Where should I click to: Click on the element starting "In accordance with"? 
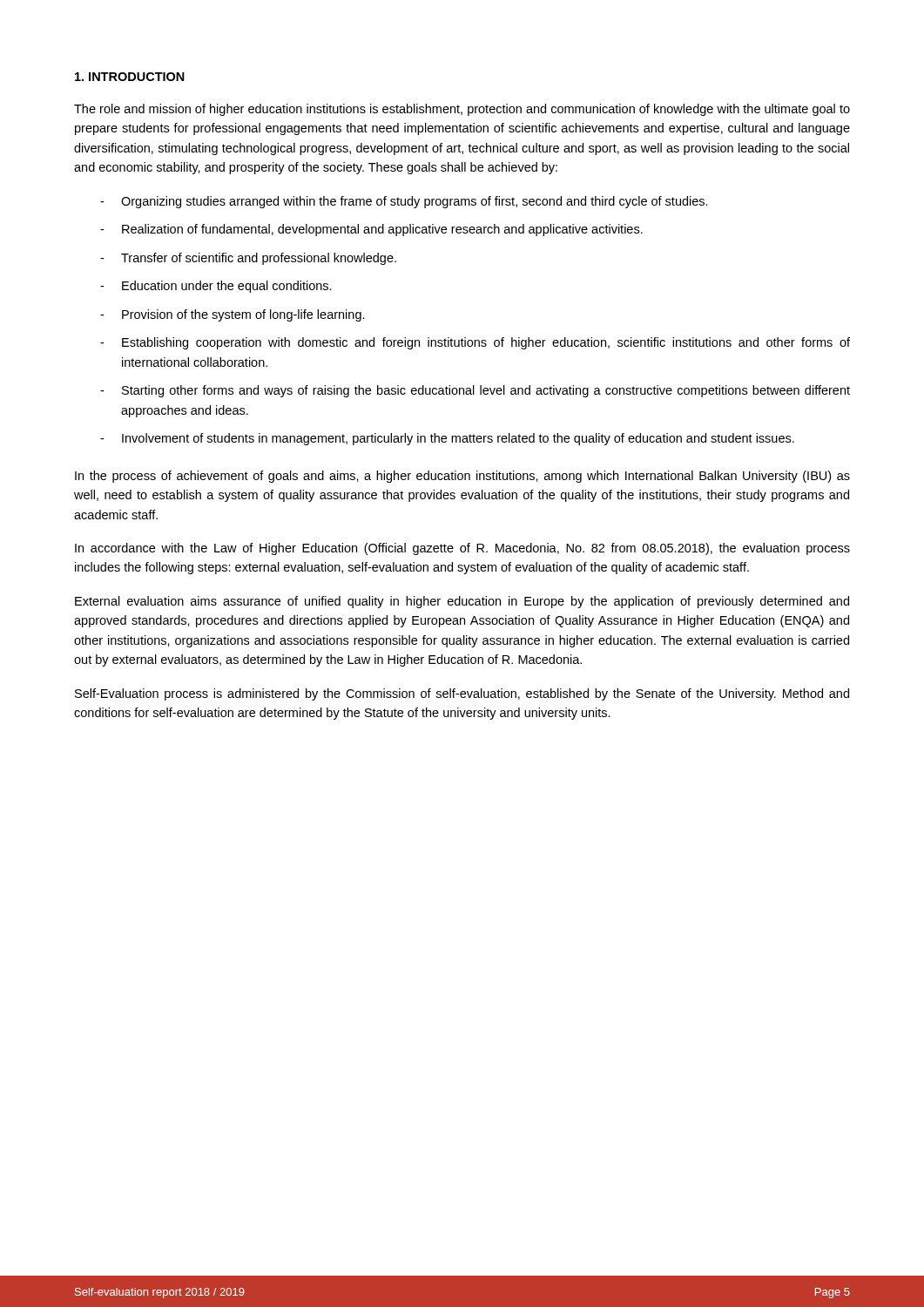click(x=462, y=558)
